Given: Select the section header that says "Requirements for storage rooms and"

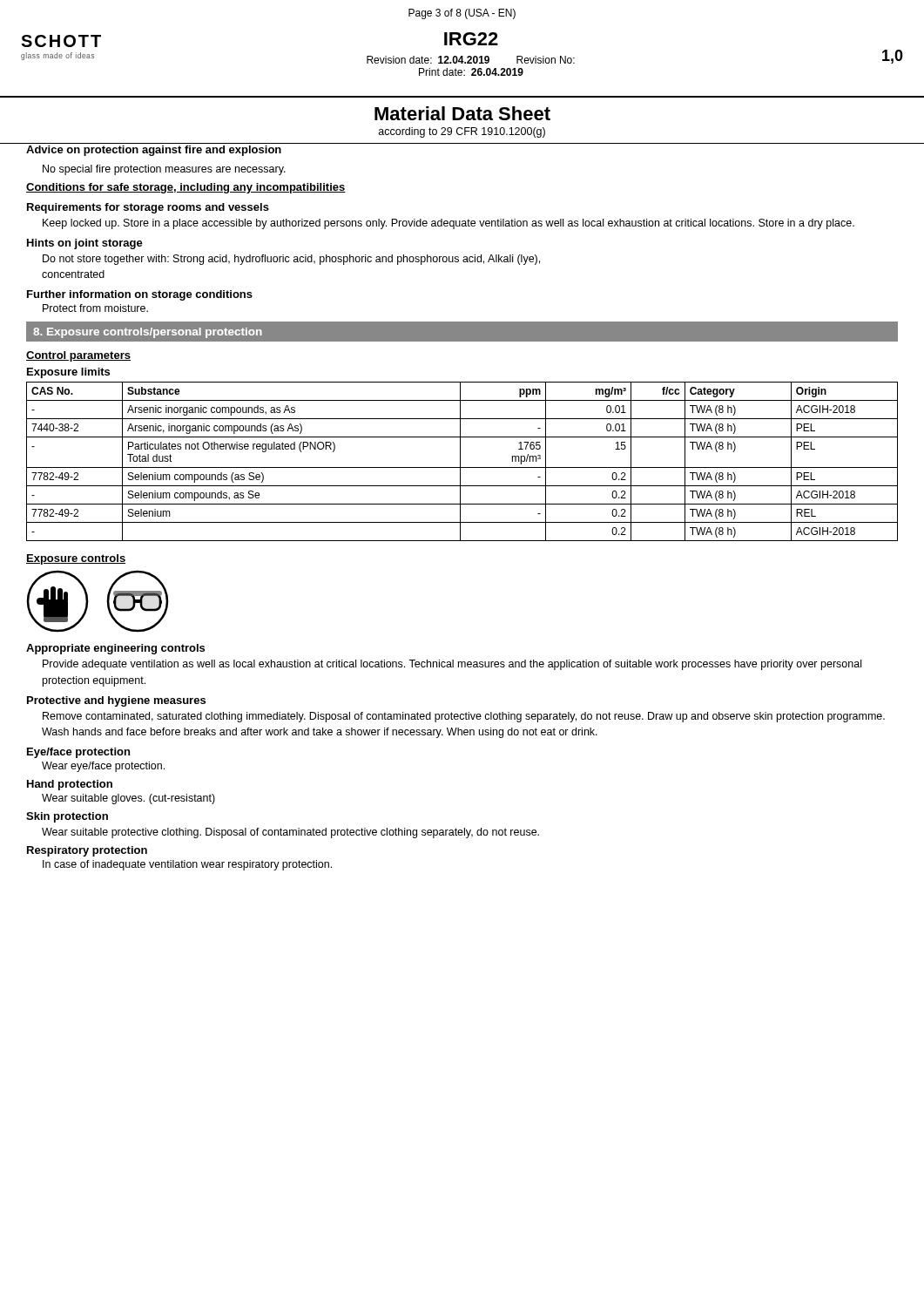Looking at the screenshot, I should tap(148, 208).
